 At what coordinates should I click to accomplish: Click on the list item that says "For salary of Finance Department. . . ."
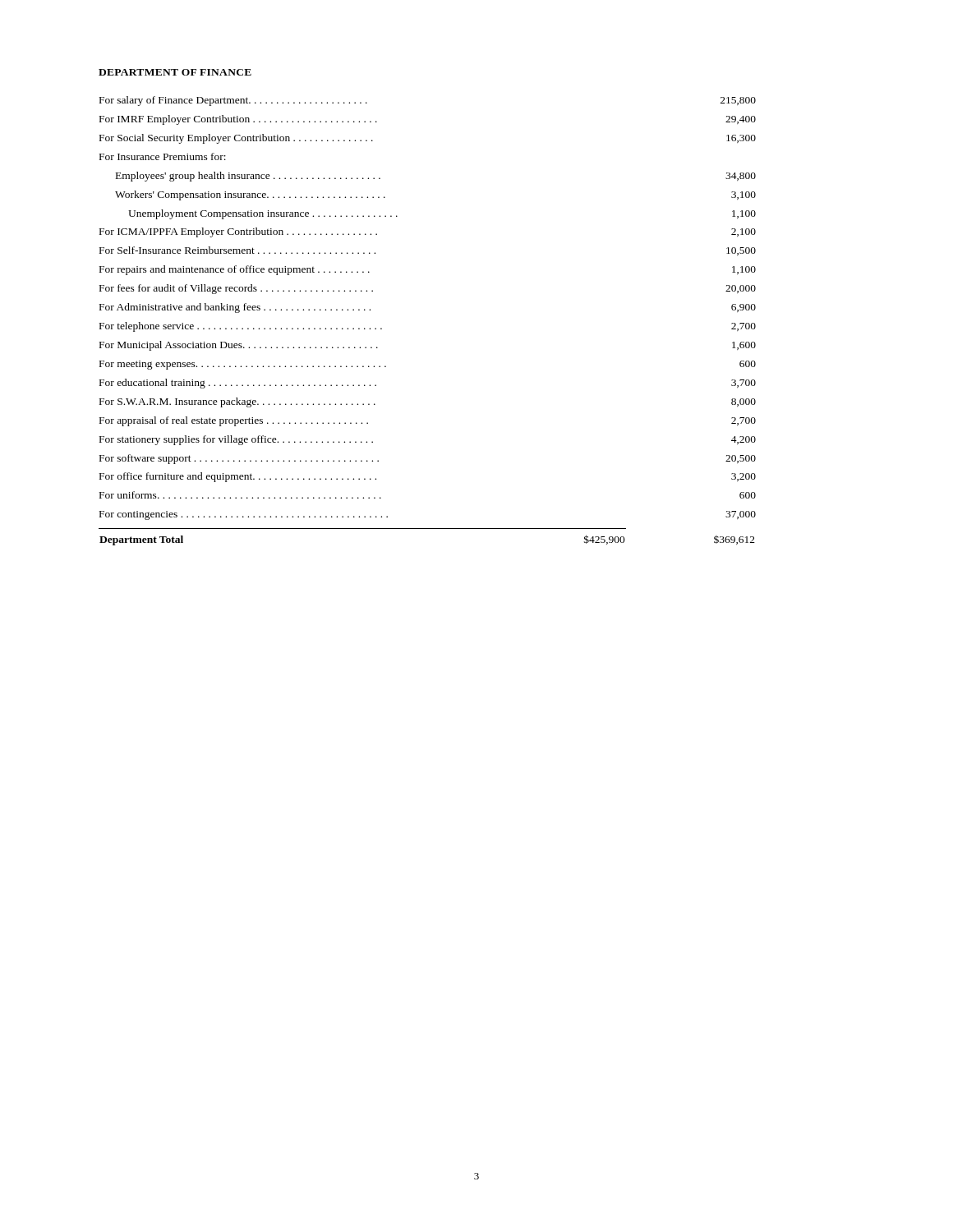(x=172, y=101)
